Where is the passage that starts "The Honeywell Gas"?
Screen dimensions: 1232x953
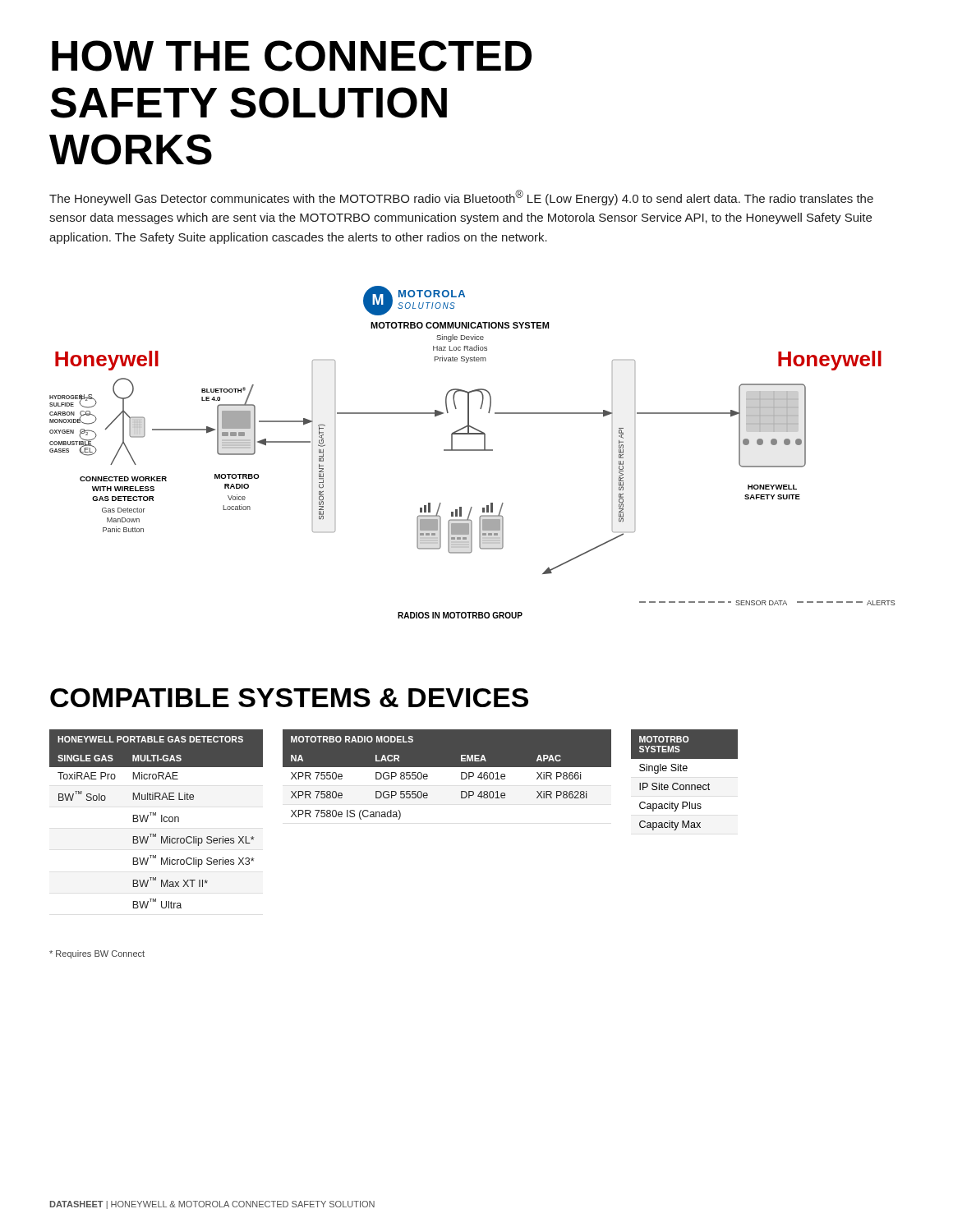461,216
